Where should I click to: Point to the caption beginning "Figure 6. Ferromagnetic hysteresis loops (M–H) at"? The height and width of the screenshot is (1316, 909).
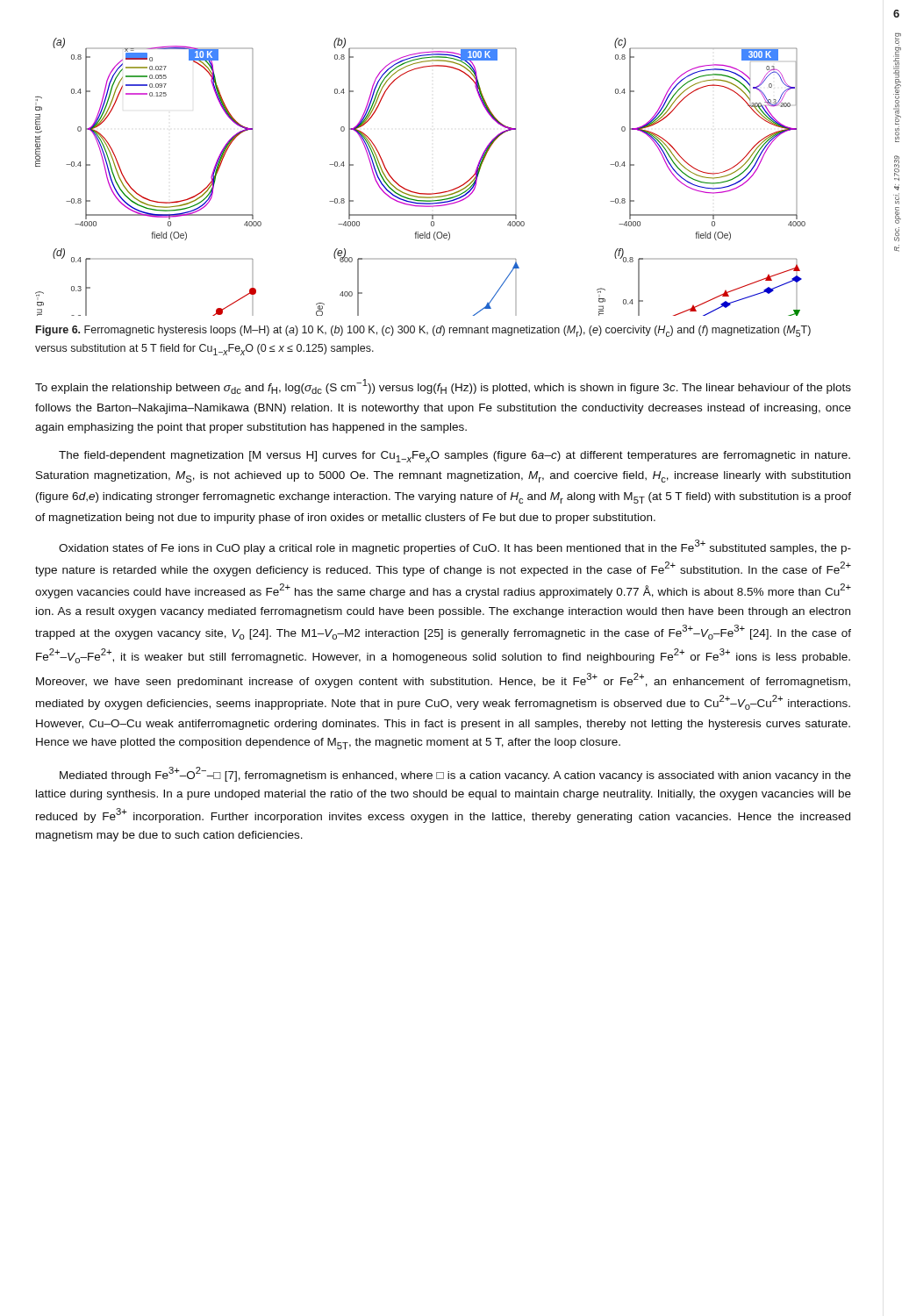[x=423, y=340]
